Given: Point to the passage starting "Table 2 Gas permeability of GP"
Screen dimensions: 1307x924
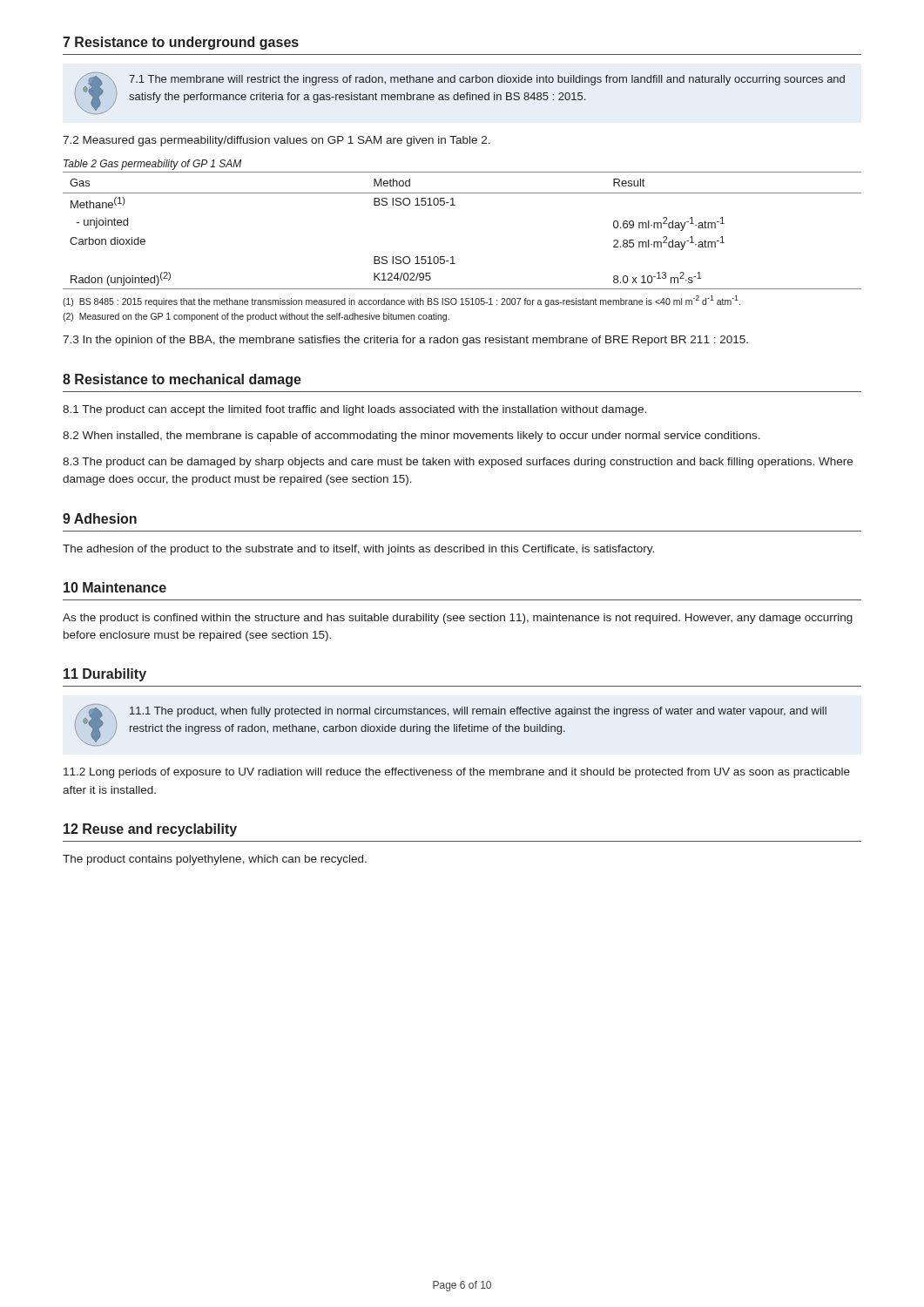Looking at the screenshot, I should 152,164.
